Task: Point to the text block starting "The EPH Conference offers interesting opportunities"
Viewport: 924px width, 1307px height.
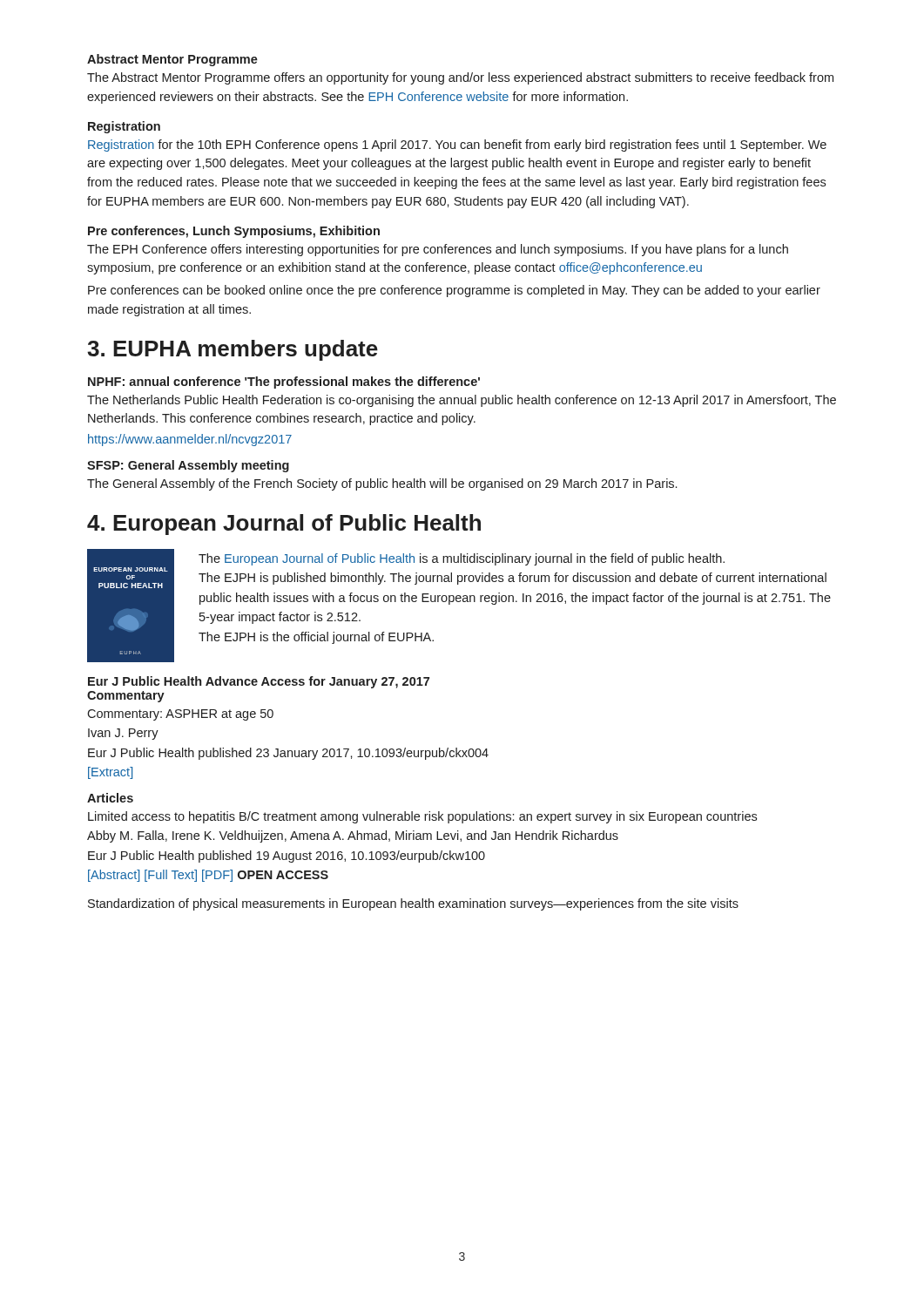Action: (438, 258)
